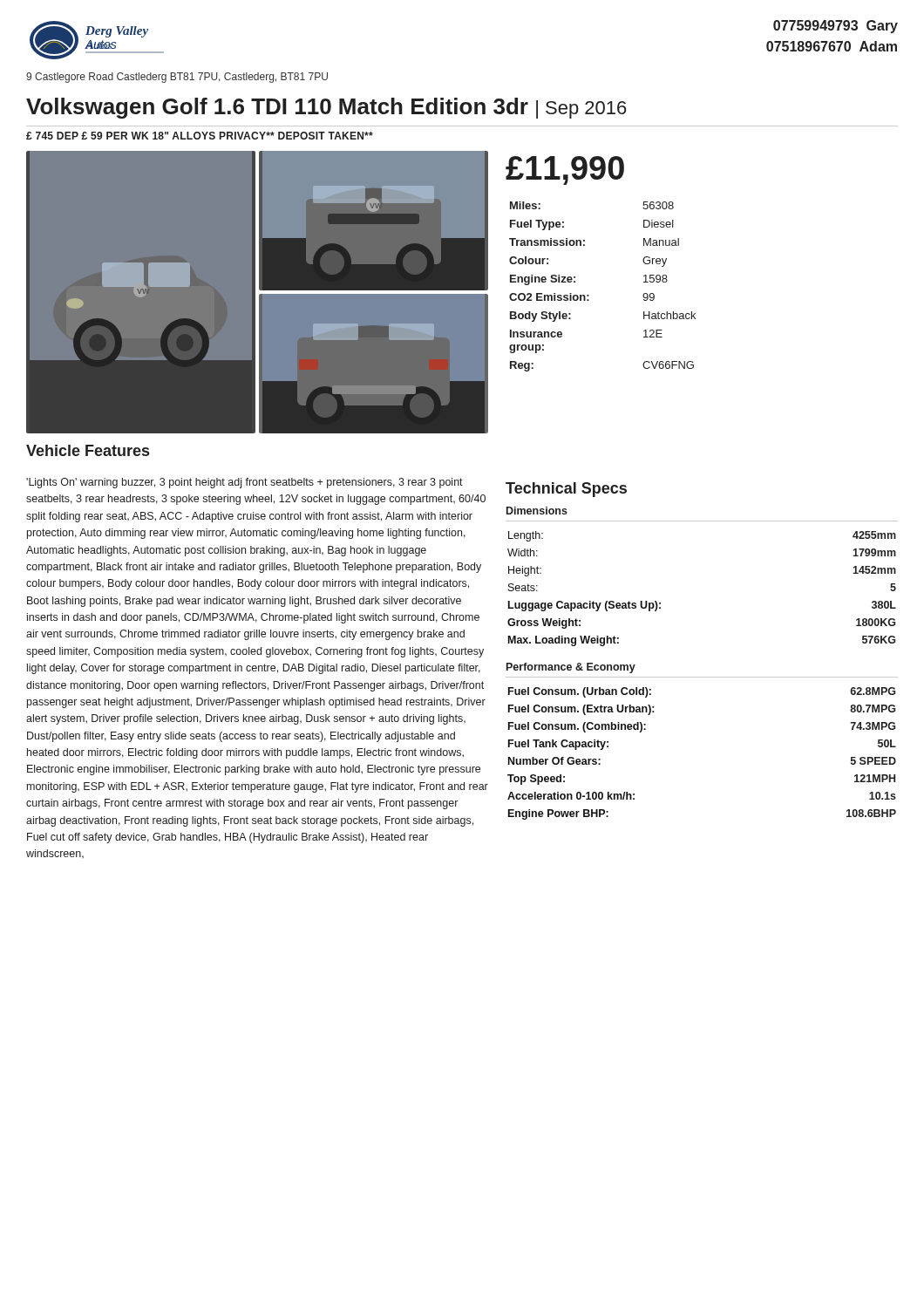Image resolution: width=924 pixels, height=1308 pixels.
Task: Select the logo
Action: pos(177,40)
